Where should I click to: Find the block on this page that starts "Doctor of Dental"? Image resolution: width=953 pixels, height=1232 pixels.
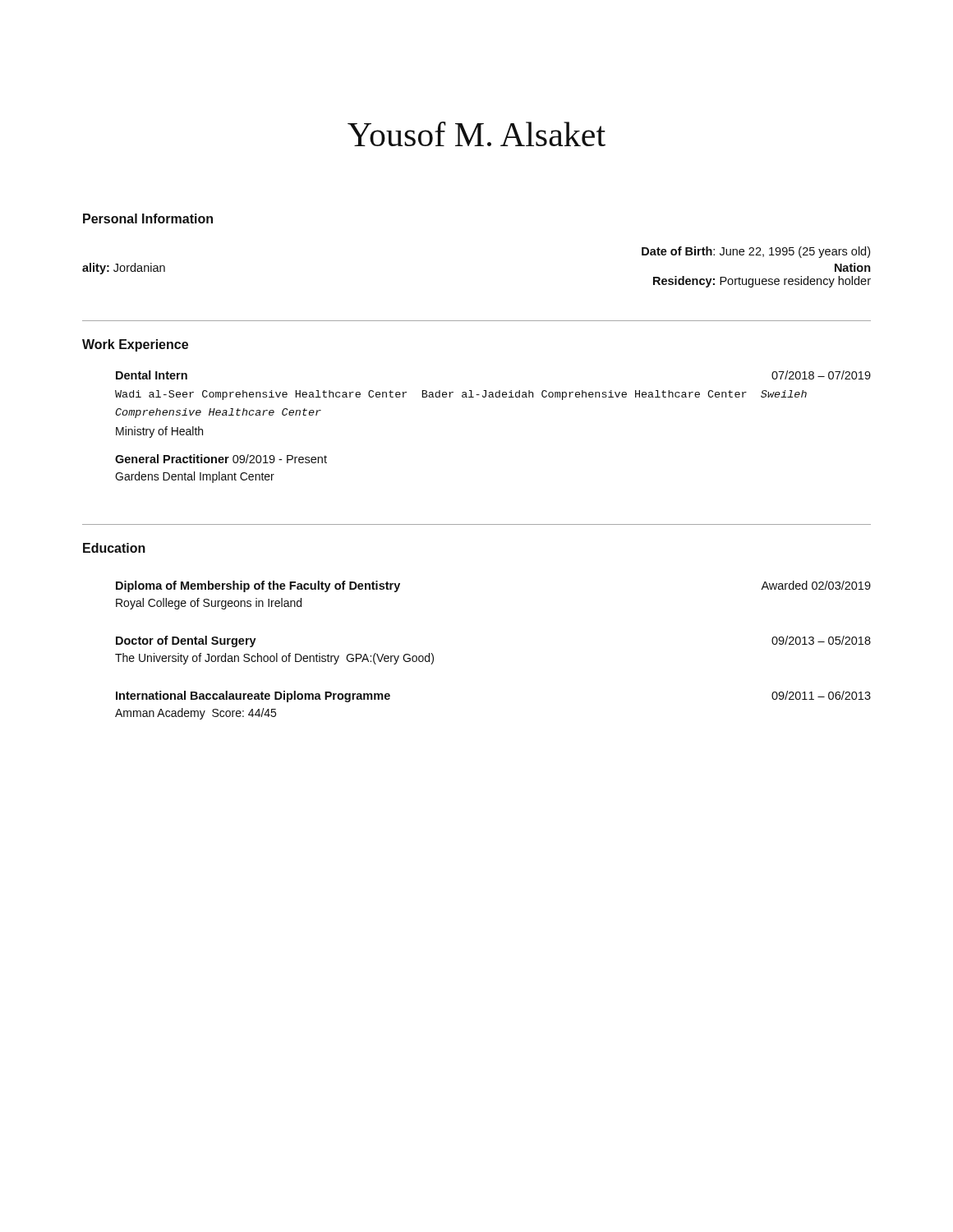tap(189, 641)
